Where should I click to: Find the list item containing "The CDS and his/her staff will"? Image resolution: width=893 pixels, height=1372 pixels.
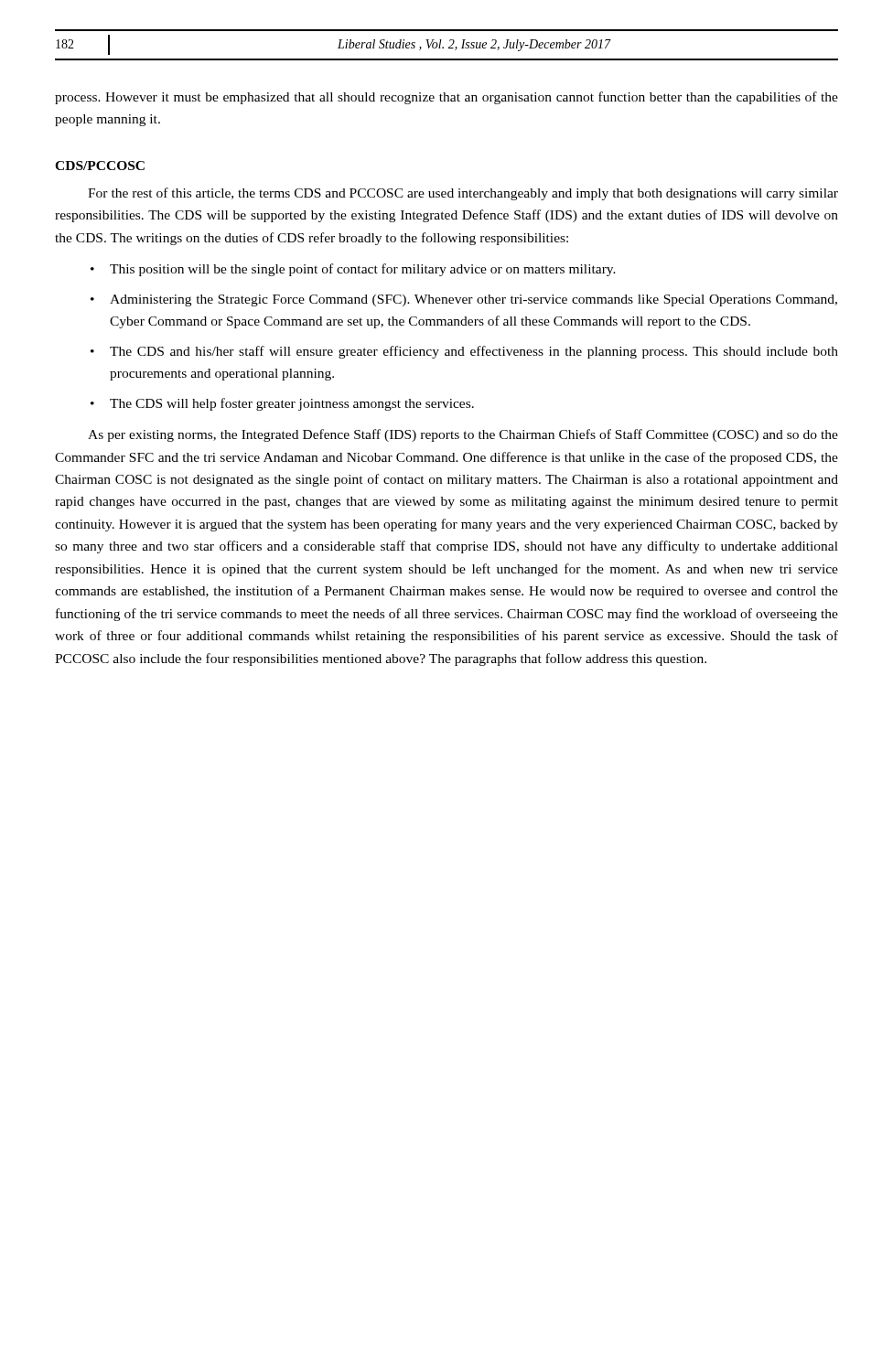[x=474, y=362]
